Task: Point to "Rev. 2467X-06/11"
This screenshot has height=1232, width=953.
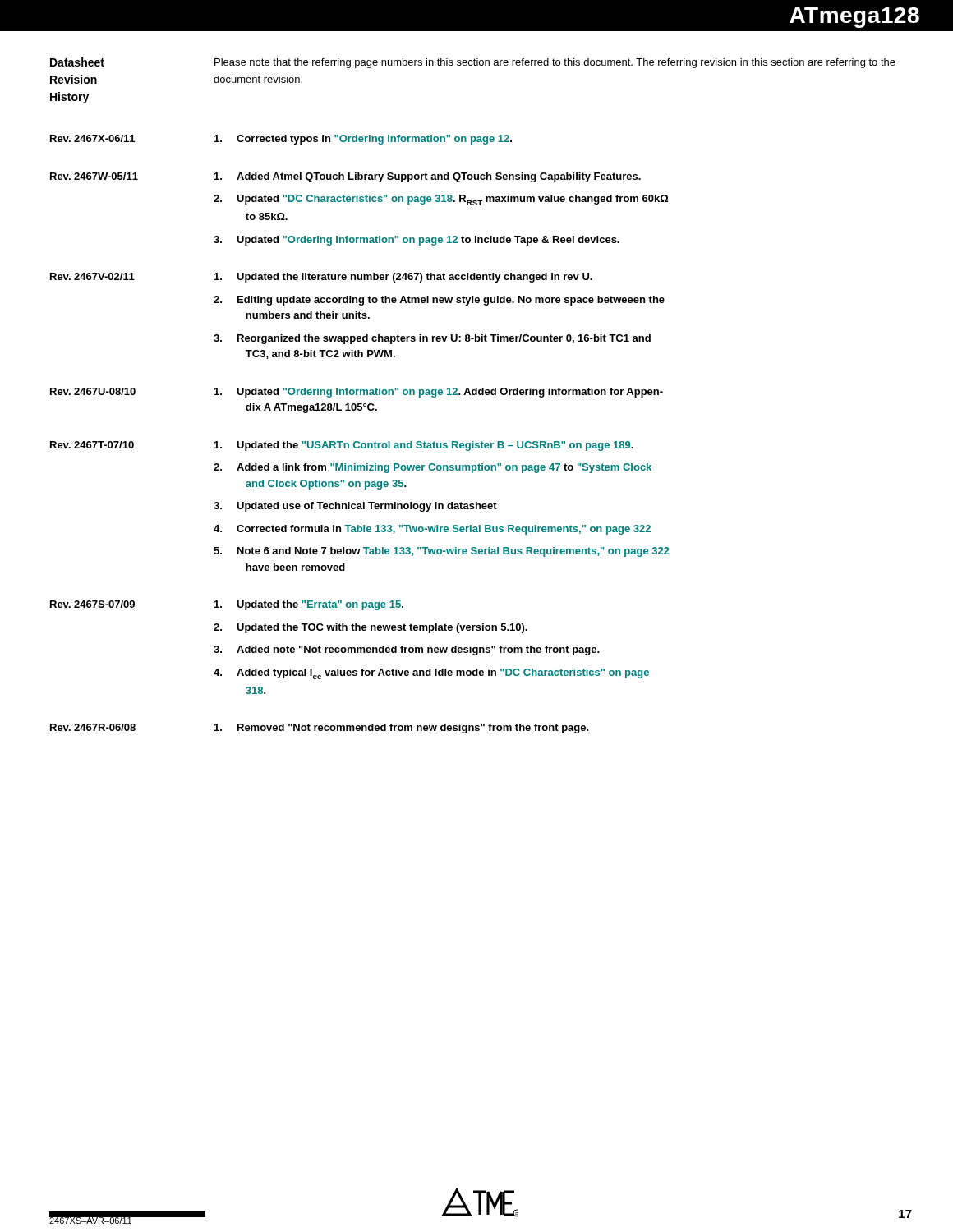Action: click(x=92, y=138)
